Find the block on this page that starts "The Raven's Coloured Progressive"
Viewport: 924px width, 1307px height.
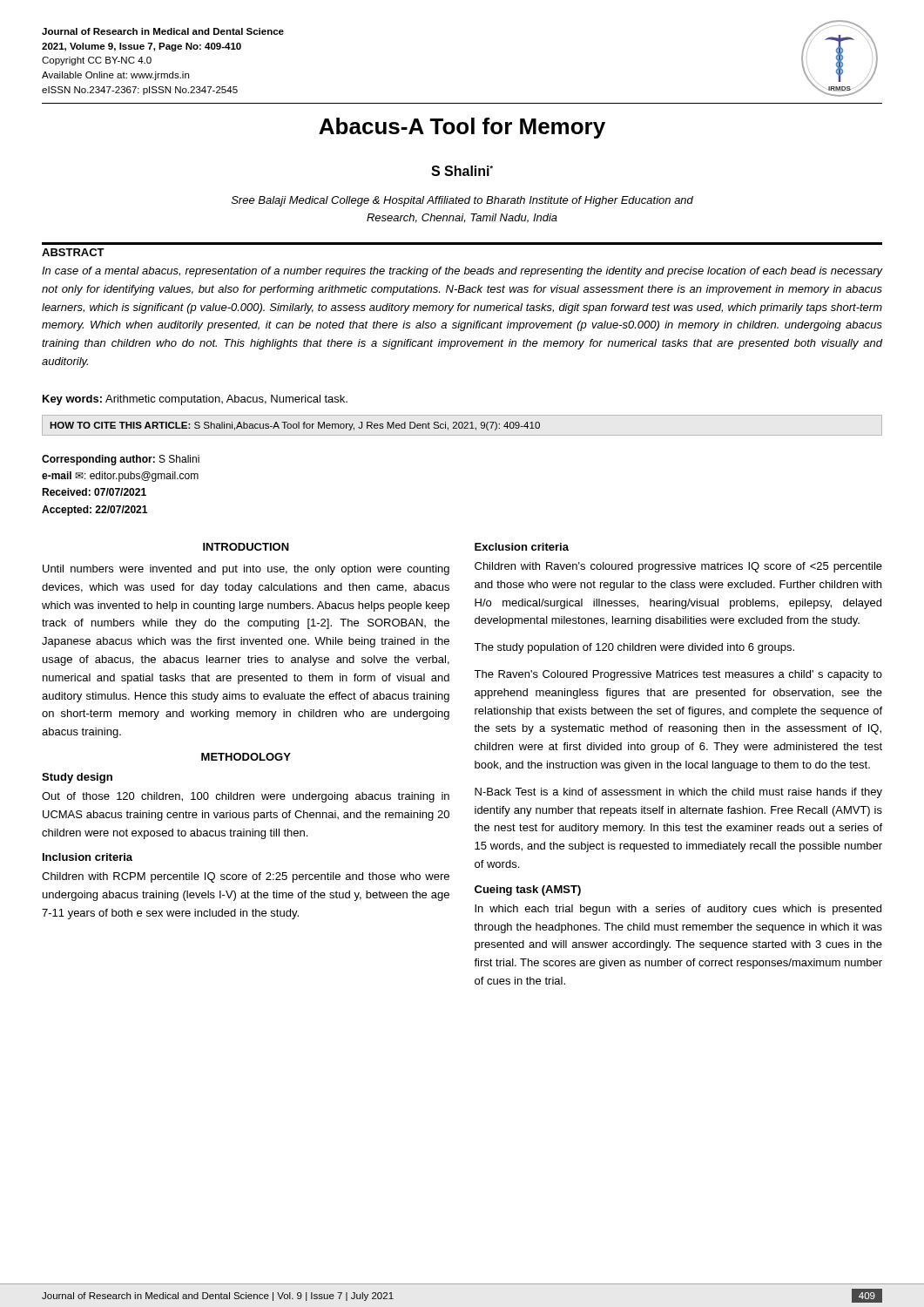click(x=678, y=719)
